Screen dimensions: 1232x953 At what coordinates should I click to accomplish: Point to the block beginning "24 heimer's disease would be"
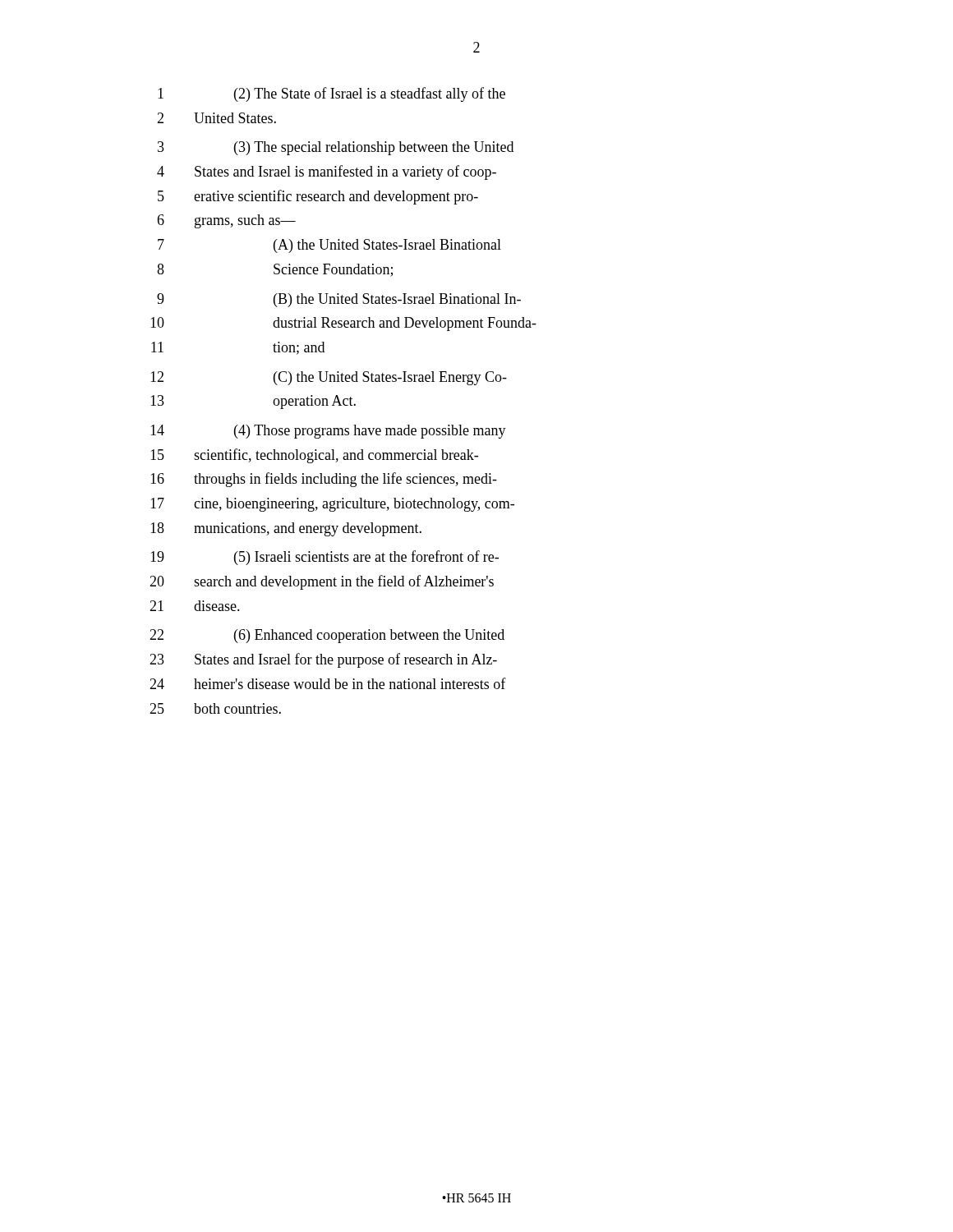pos(485,685)
